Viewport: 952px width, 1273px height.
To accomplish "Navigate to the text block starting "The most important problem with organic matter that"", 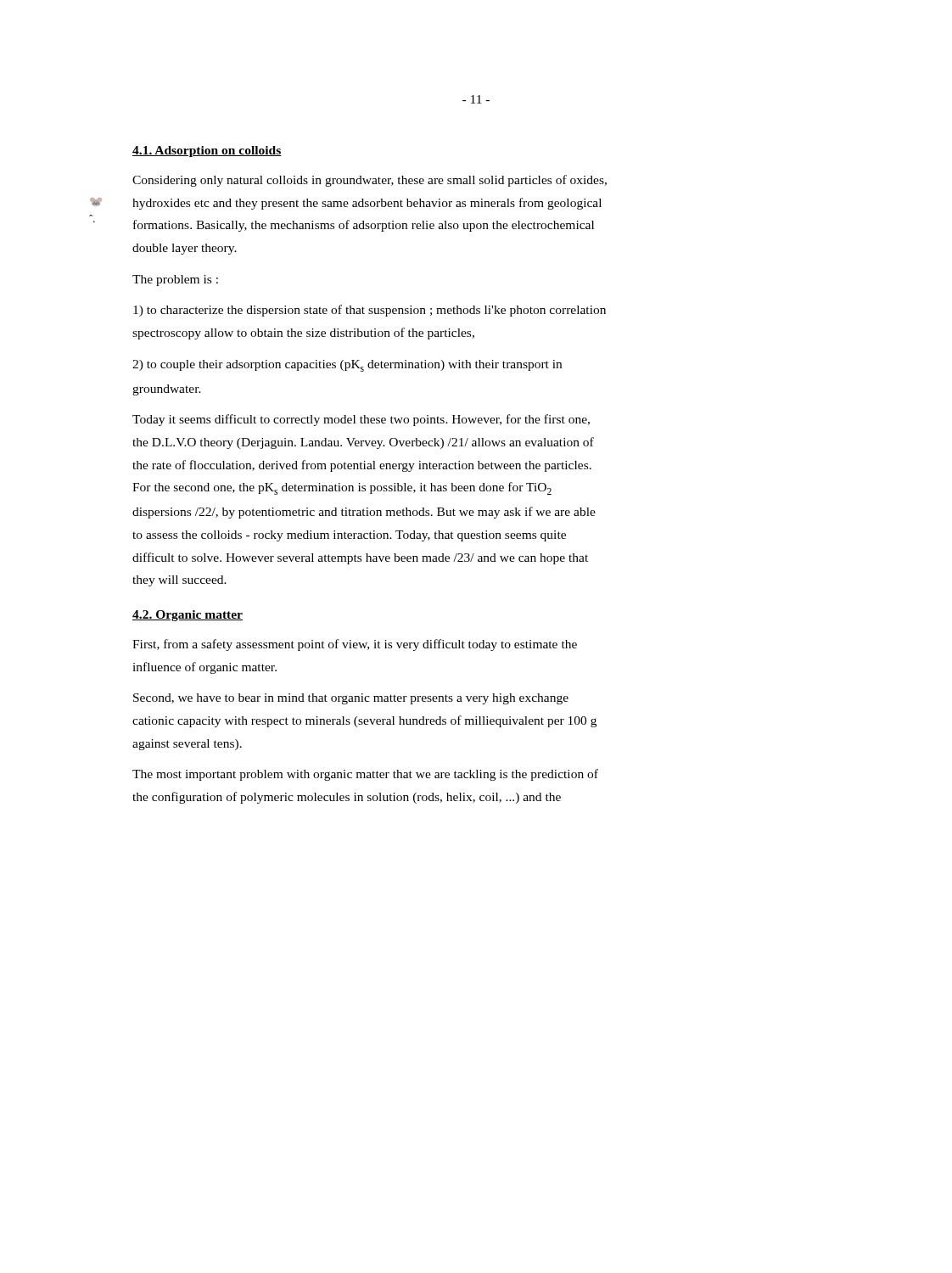I will [496, 786].
